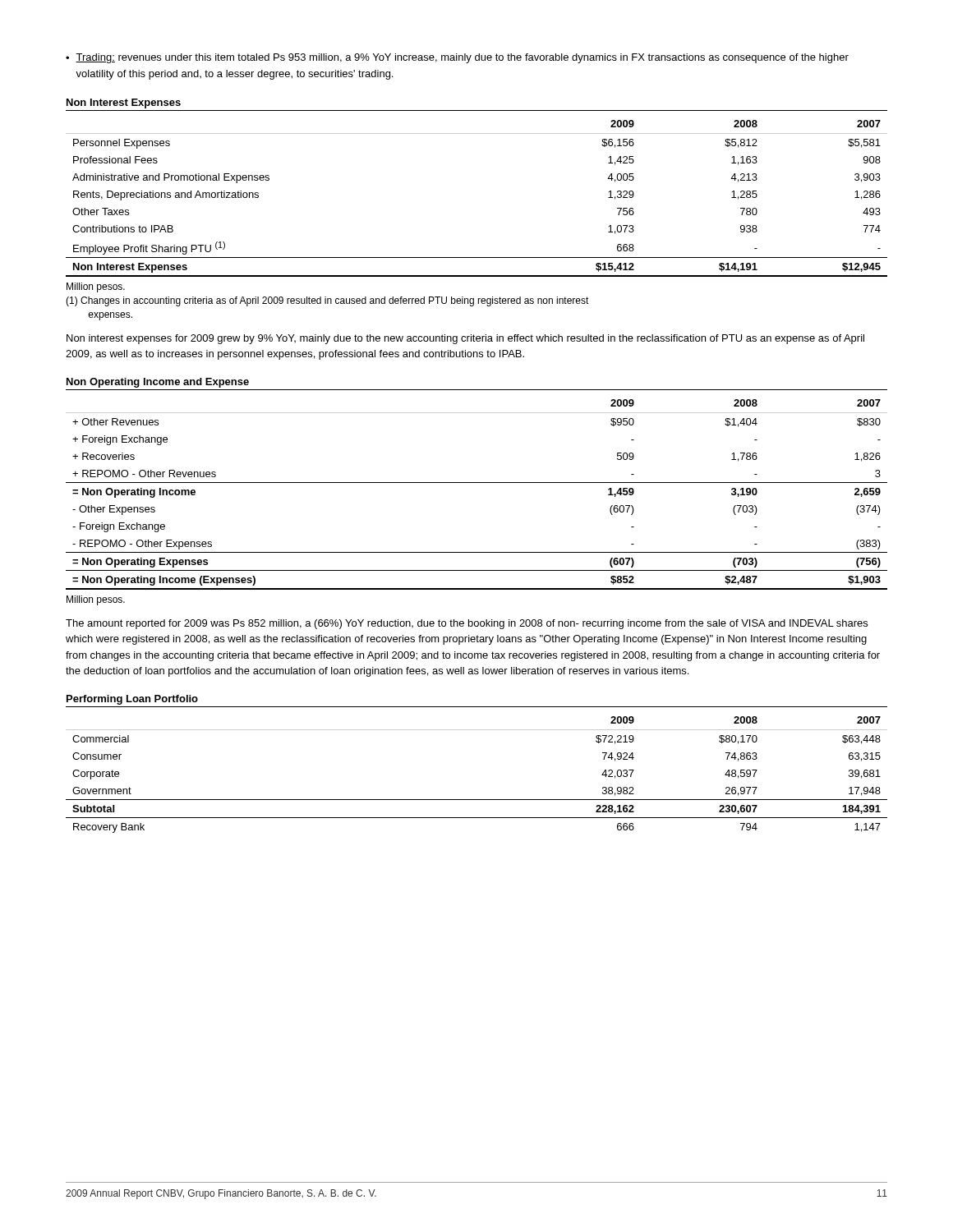Select the table that reads "Recovery Bank"
Image resolution: width=953 pixels, height=1232 pixels.
(476, 772)
